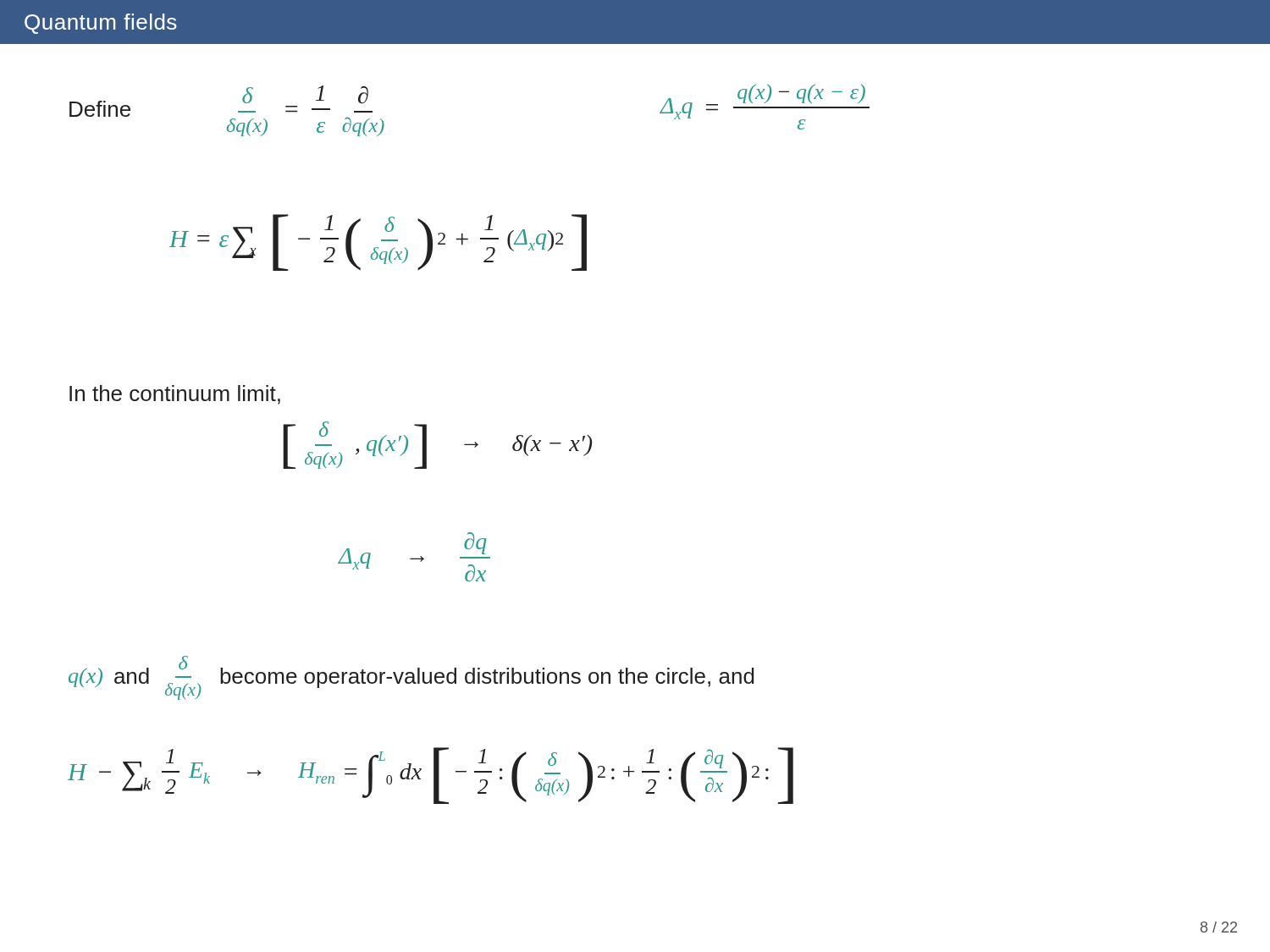Select the element starting "In the continuum limit,"

175,394
